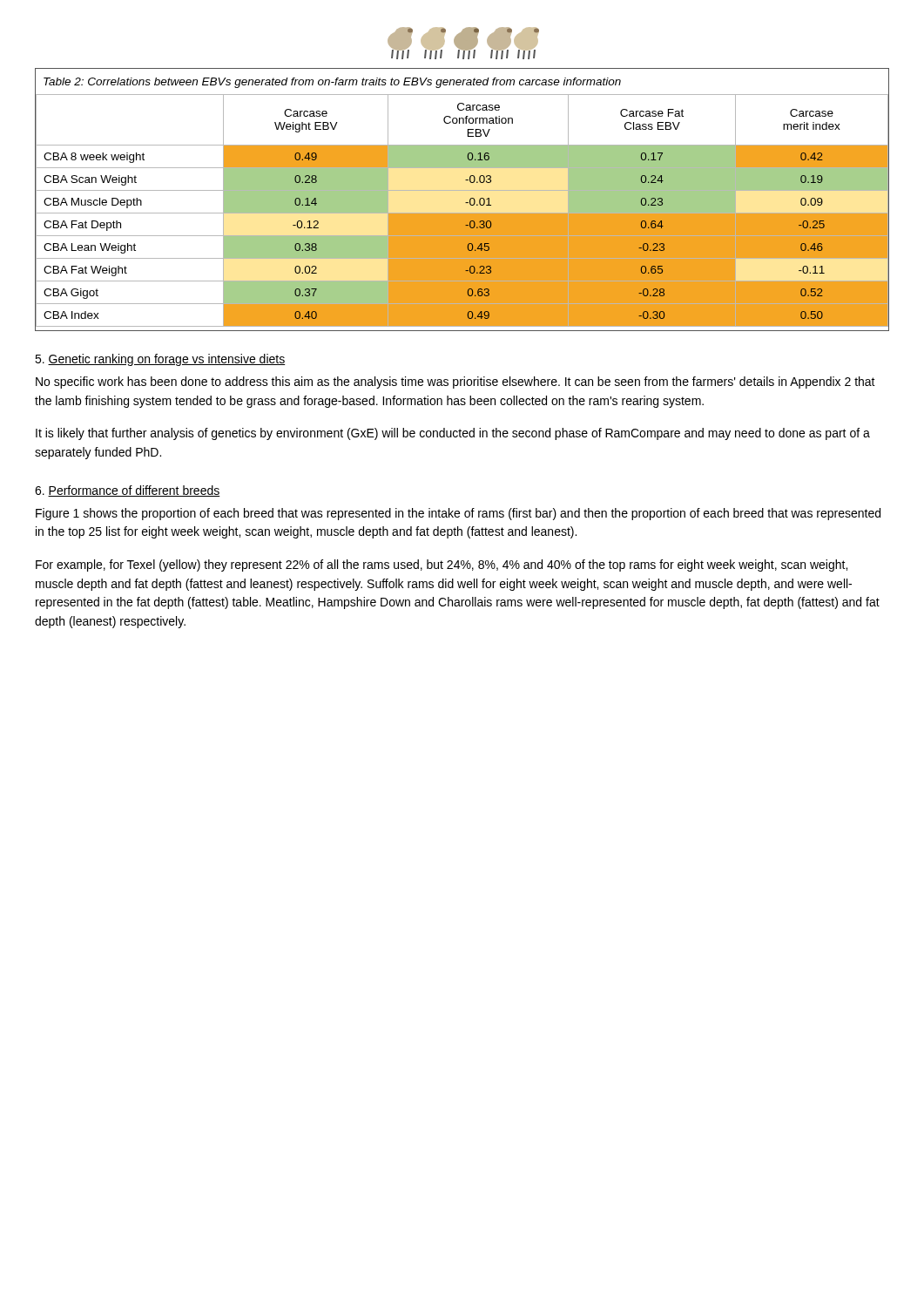Point to the text block starting "6. Performance of different breeds"

pos(127,490)
